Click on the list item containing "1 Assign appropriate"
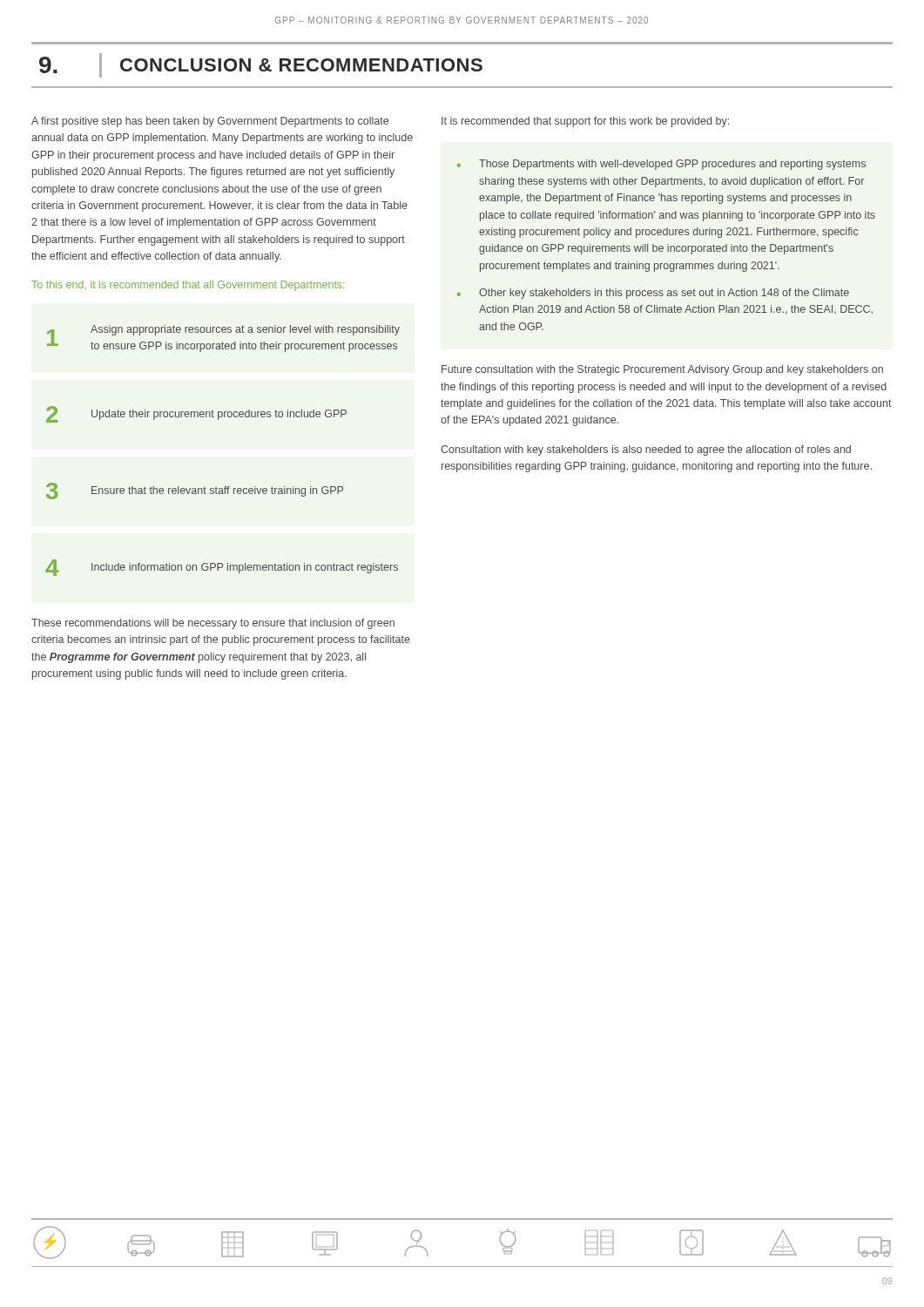 (x=223, y=338)
